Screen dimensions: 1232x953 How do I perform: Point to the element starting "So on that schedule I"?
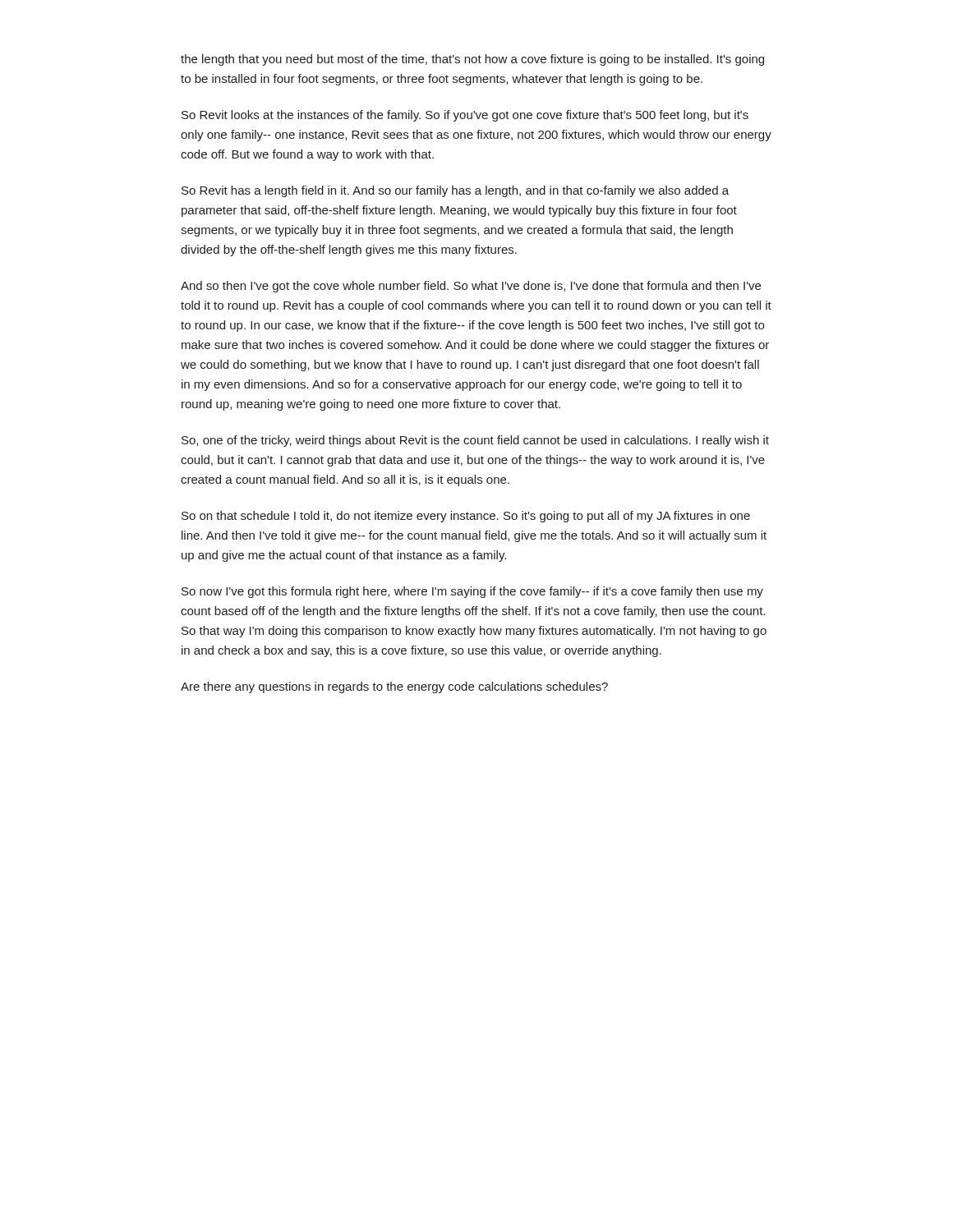click(474, 535)
